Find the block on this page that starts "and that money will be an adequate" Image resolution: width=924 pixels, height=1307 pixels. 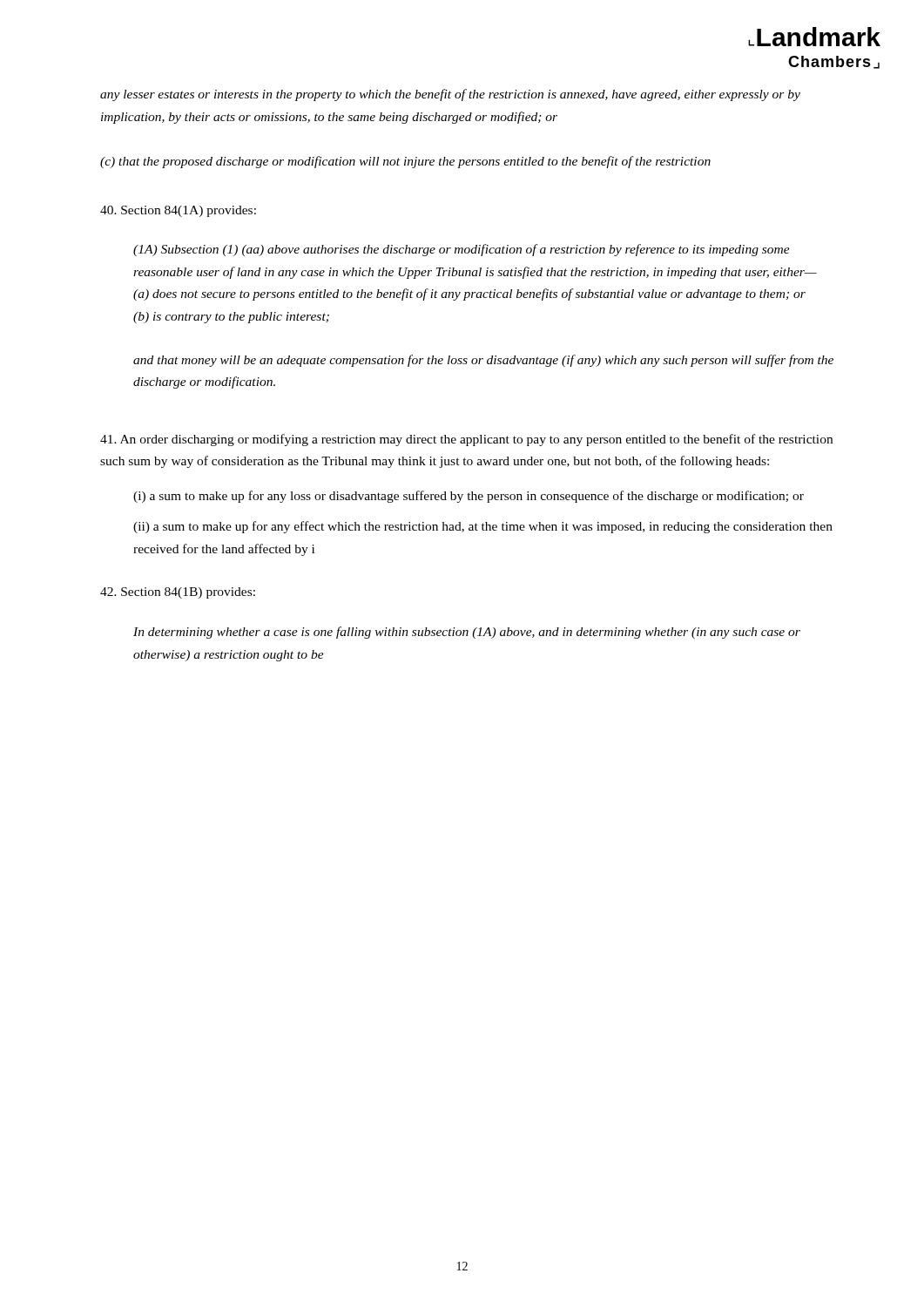[484, 370]
